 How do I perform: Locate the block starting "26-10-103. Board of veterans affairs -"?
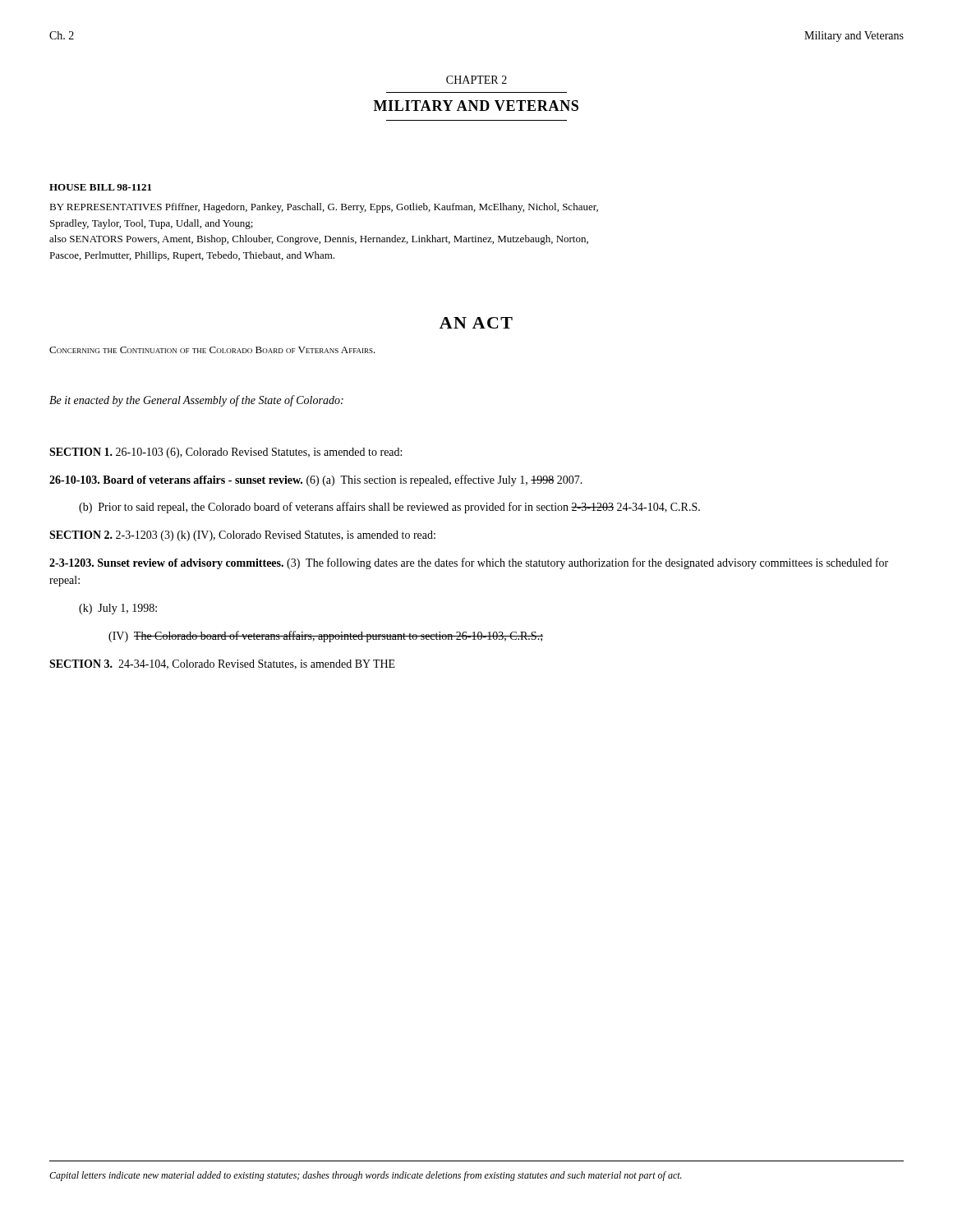click(316, 480)
